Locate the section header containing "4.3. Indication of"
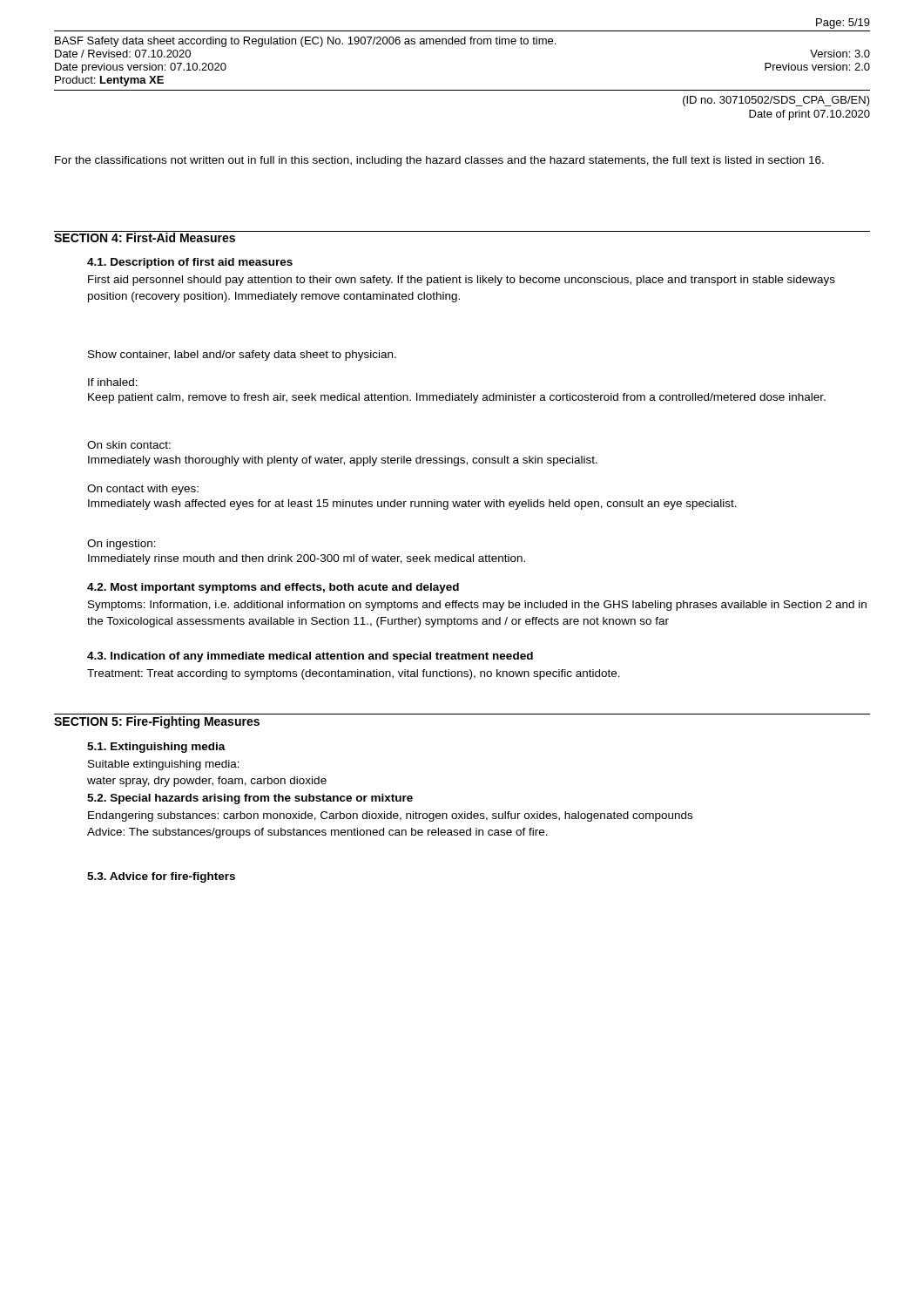The image size is (924, 1307). 310,656
